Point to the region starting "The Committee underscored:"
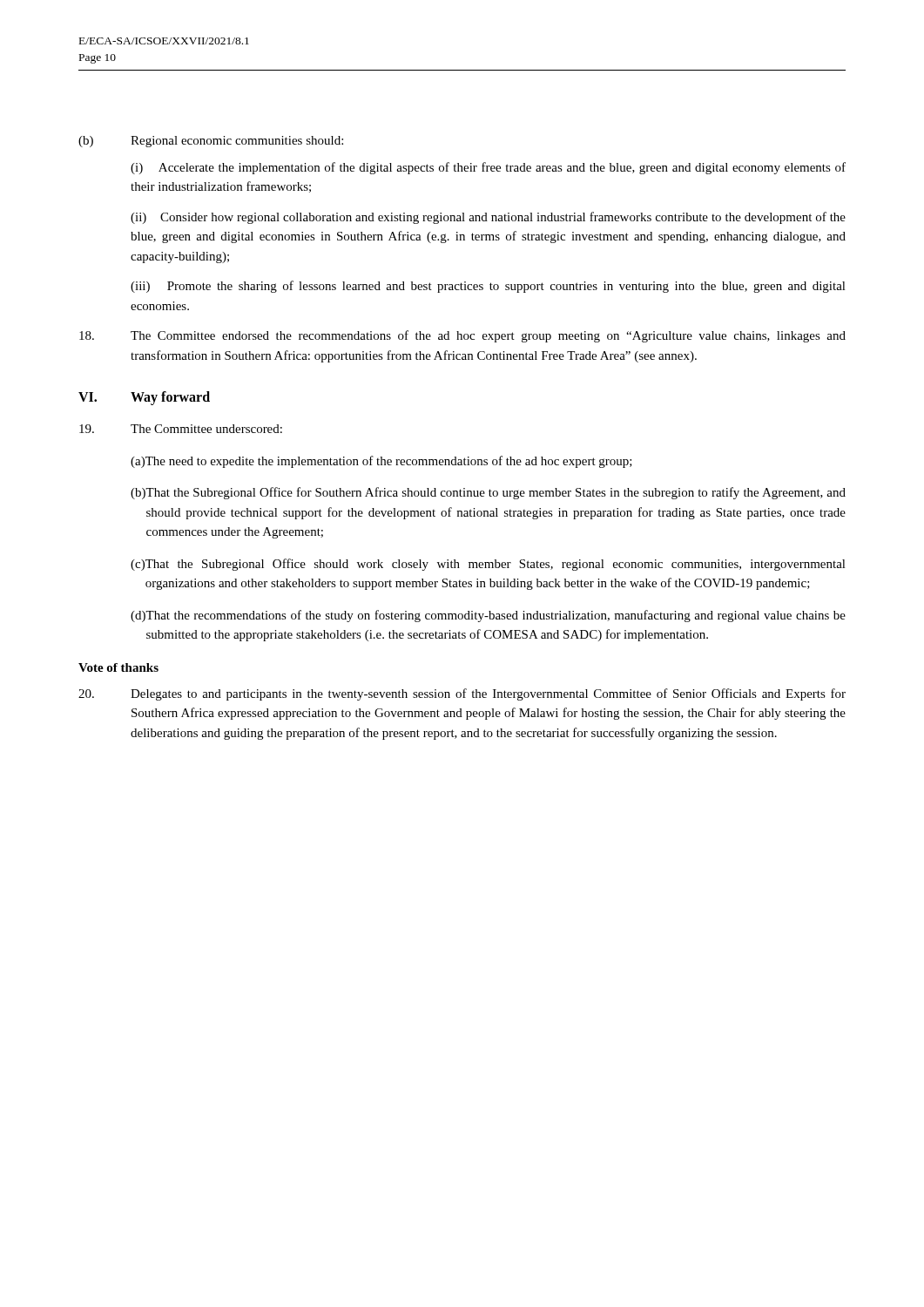Screen dimensions: 1307x924 (181, 429)
